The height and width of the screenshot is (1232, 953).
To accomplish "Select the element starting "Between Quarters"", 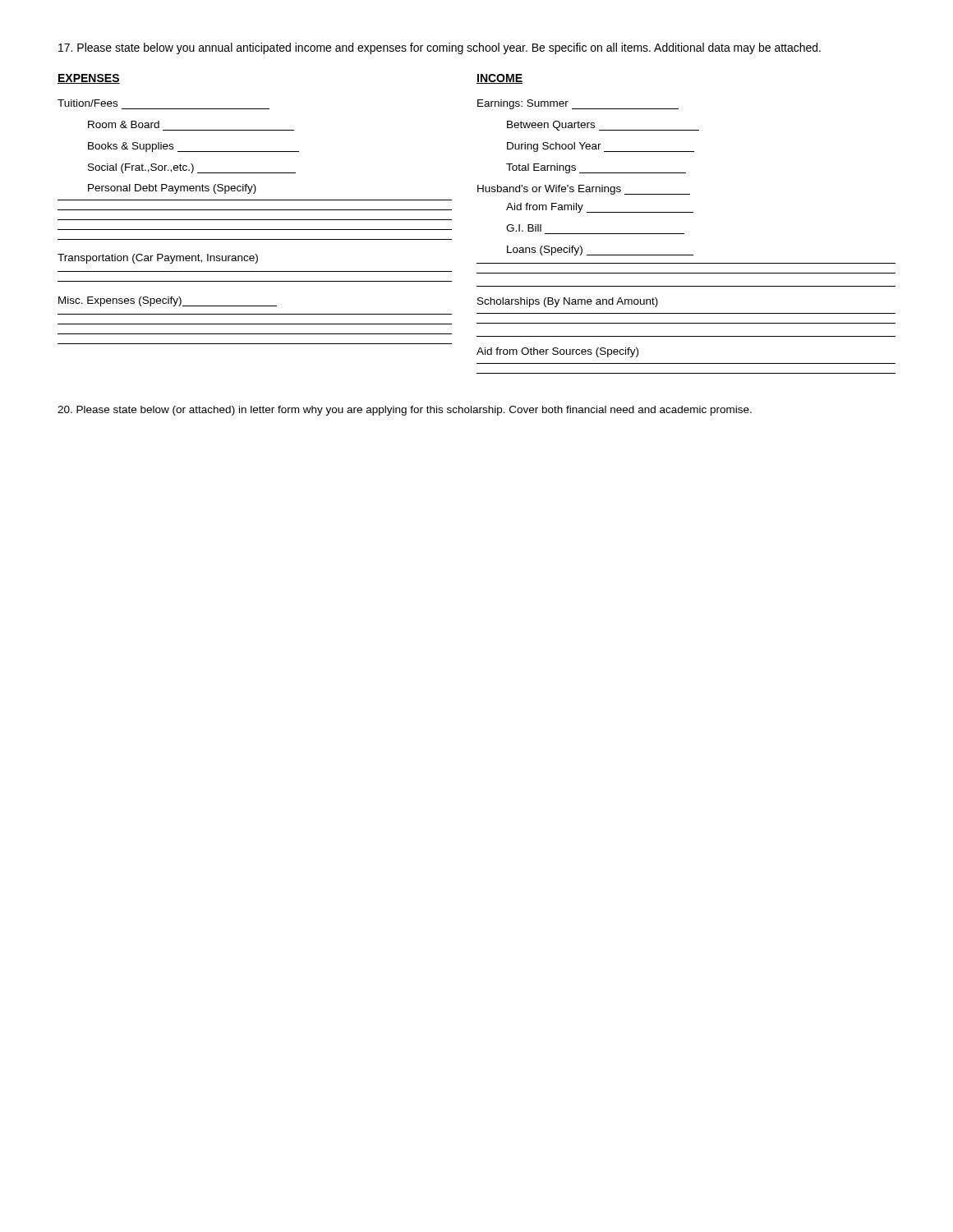I will pos(602,124).
